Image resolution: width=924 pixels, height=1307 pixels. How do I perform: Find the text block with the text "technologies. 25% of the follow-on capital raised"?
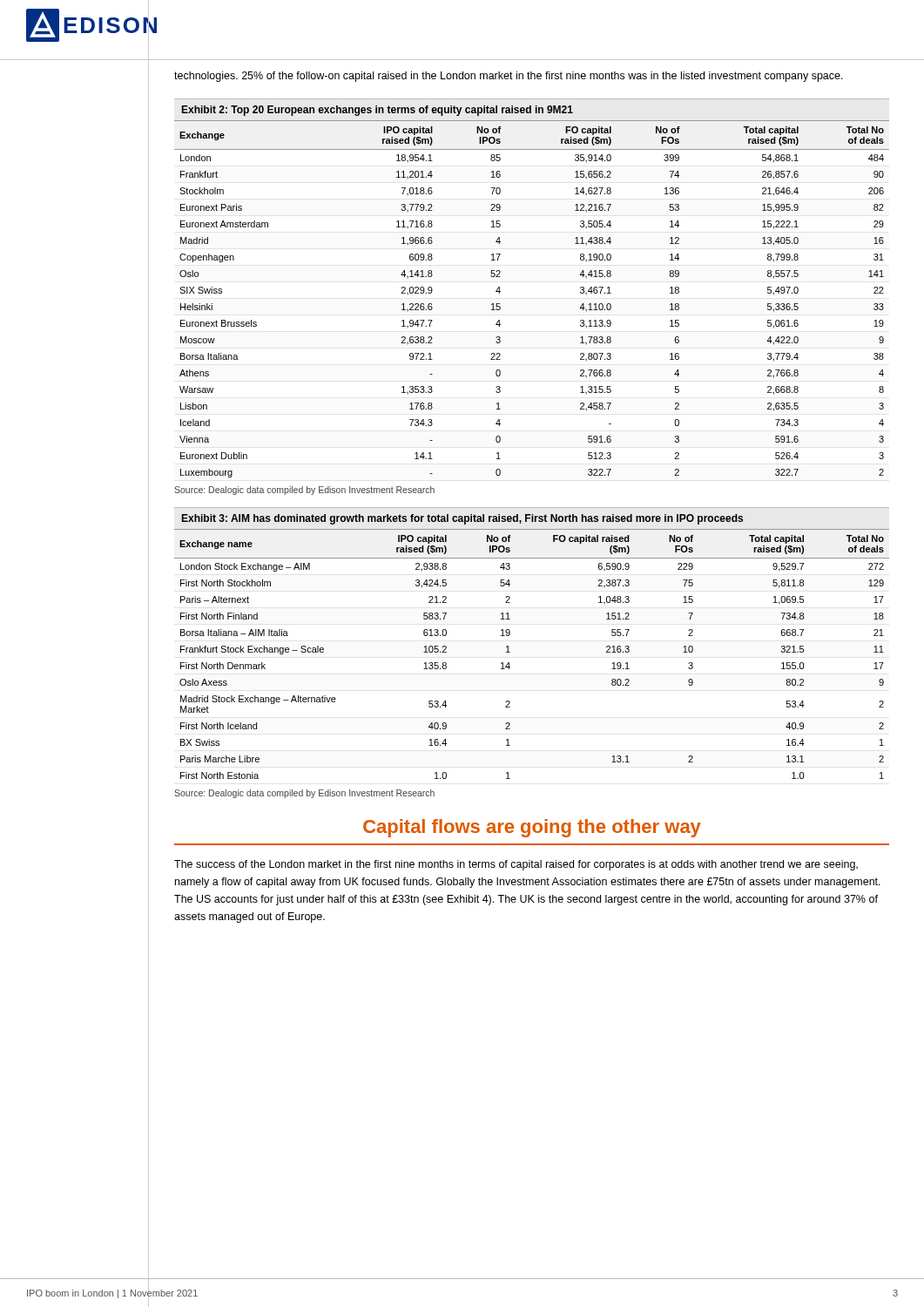tap(509, 76)
